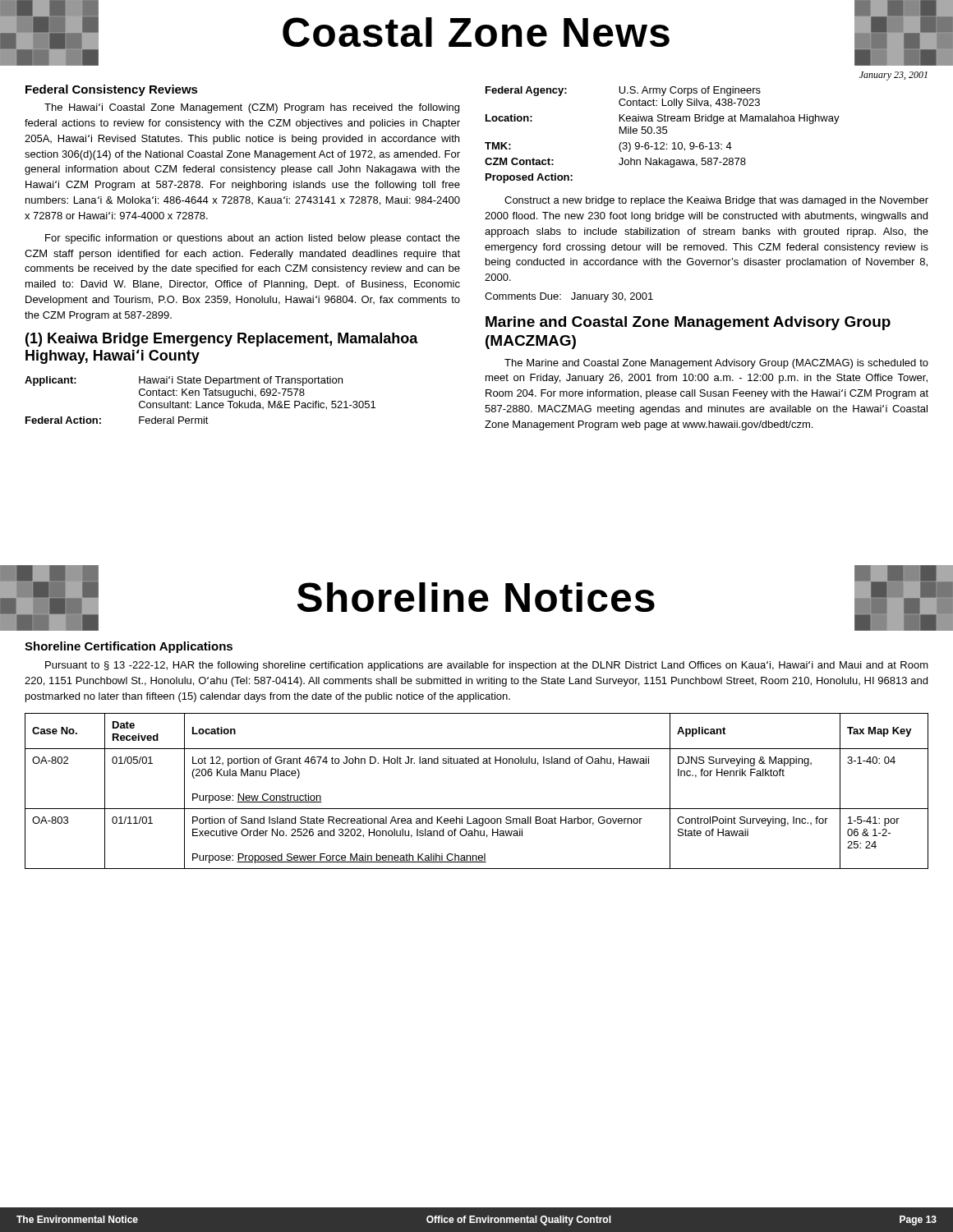Point to the region starting "January 23, 2001"

click(x=894, y=75)
